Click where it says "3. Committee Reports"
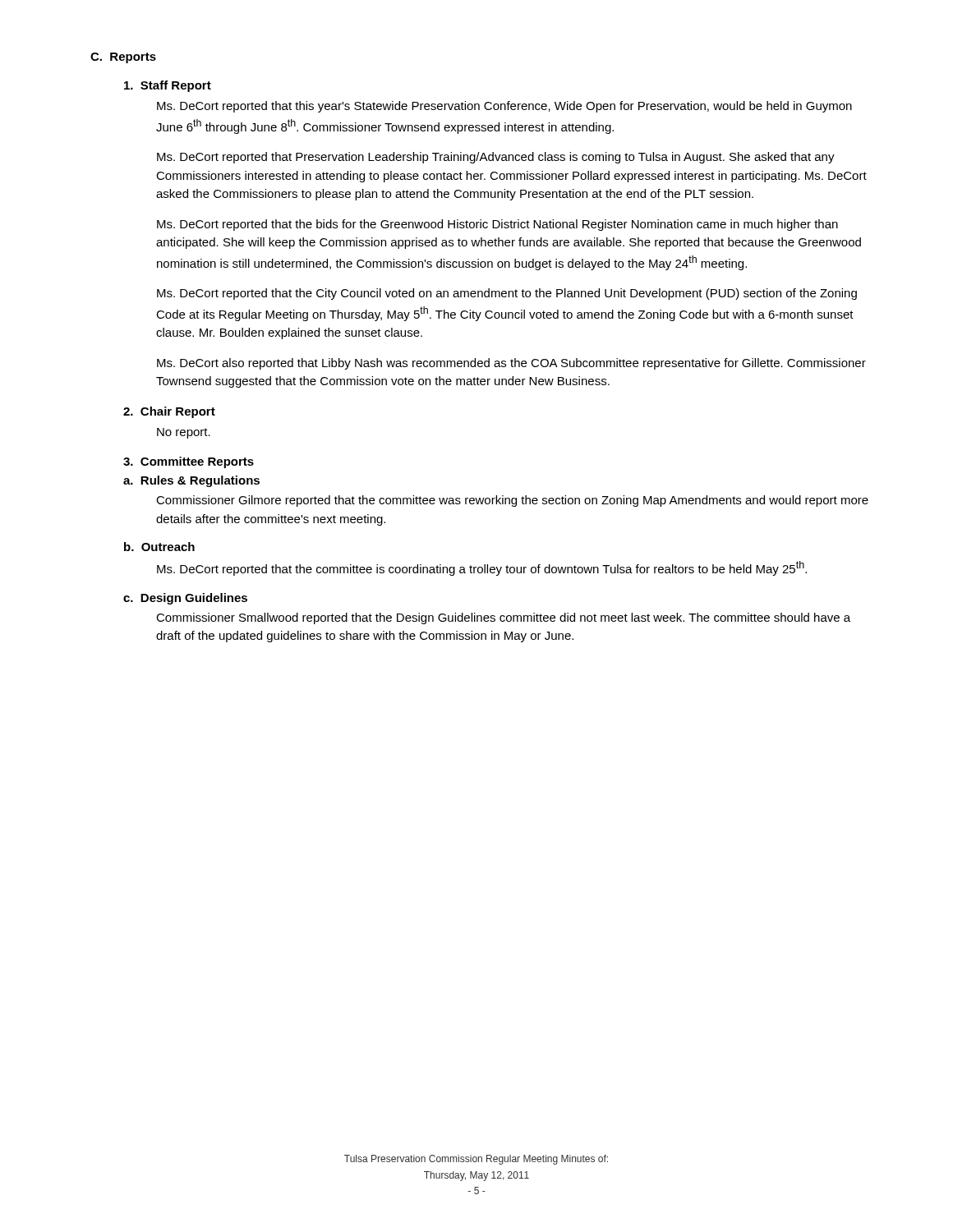 pos(189,461)
